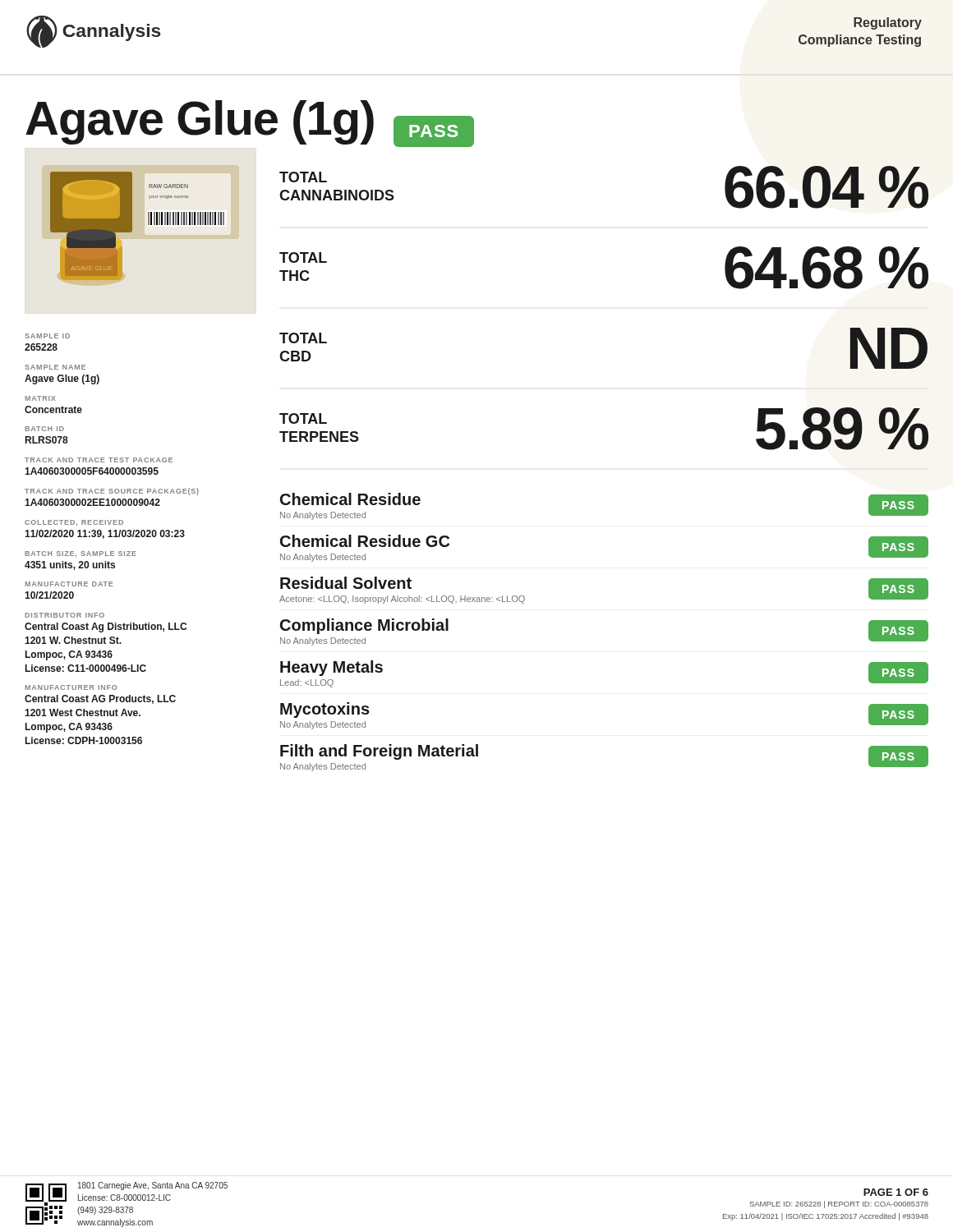Click on the text block containing "Filth and Foreign"
This screenshot has width=953, height=1232.
(x=390, y=756)
